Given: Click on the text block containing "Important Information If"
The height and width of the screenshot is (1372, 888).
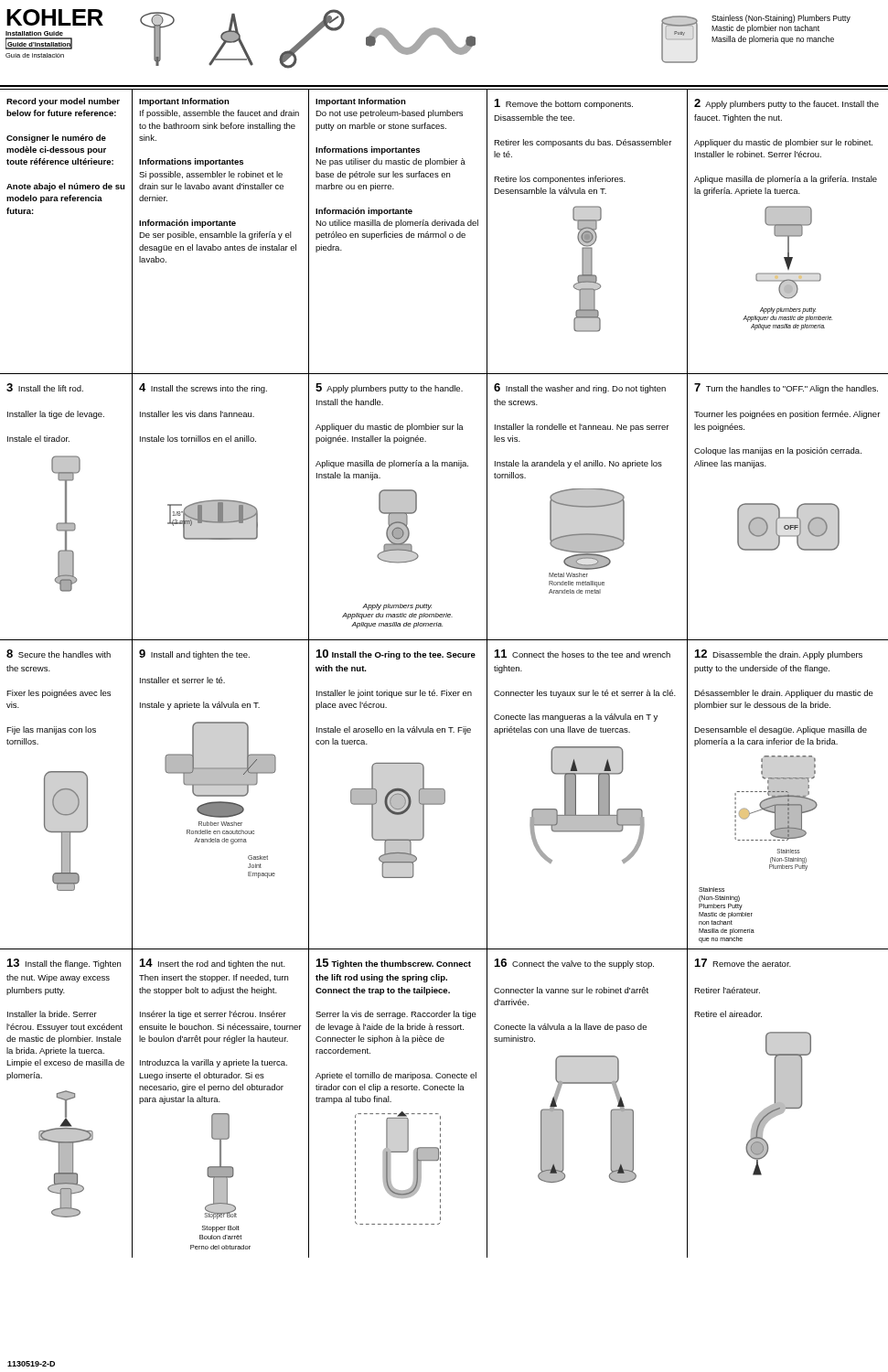Looking at the screenshot, I should point(219,180).
